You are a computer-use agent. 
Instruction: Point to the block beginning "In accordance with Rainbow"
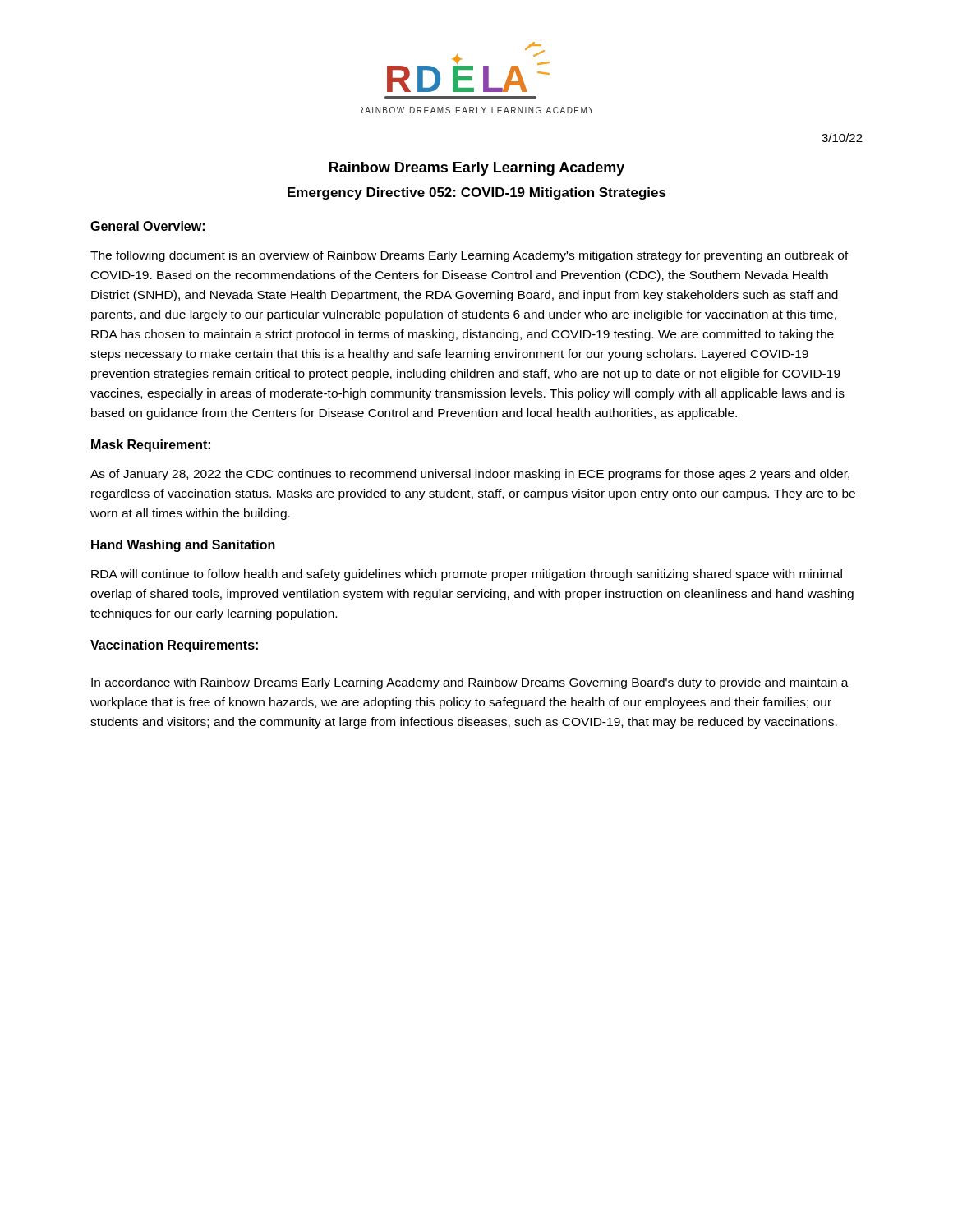(x=469, y=702)
